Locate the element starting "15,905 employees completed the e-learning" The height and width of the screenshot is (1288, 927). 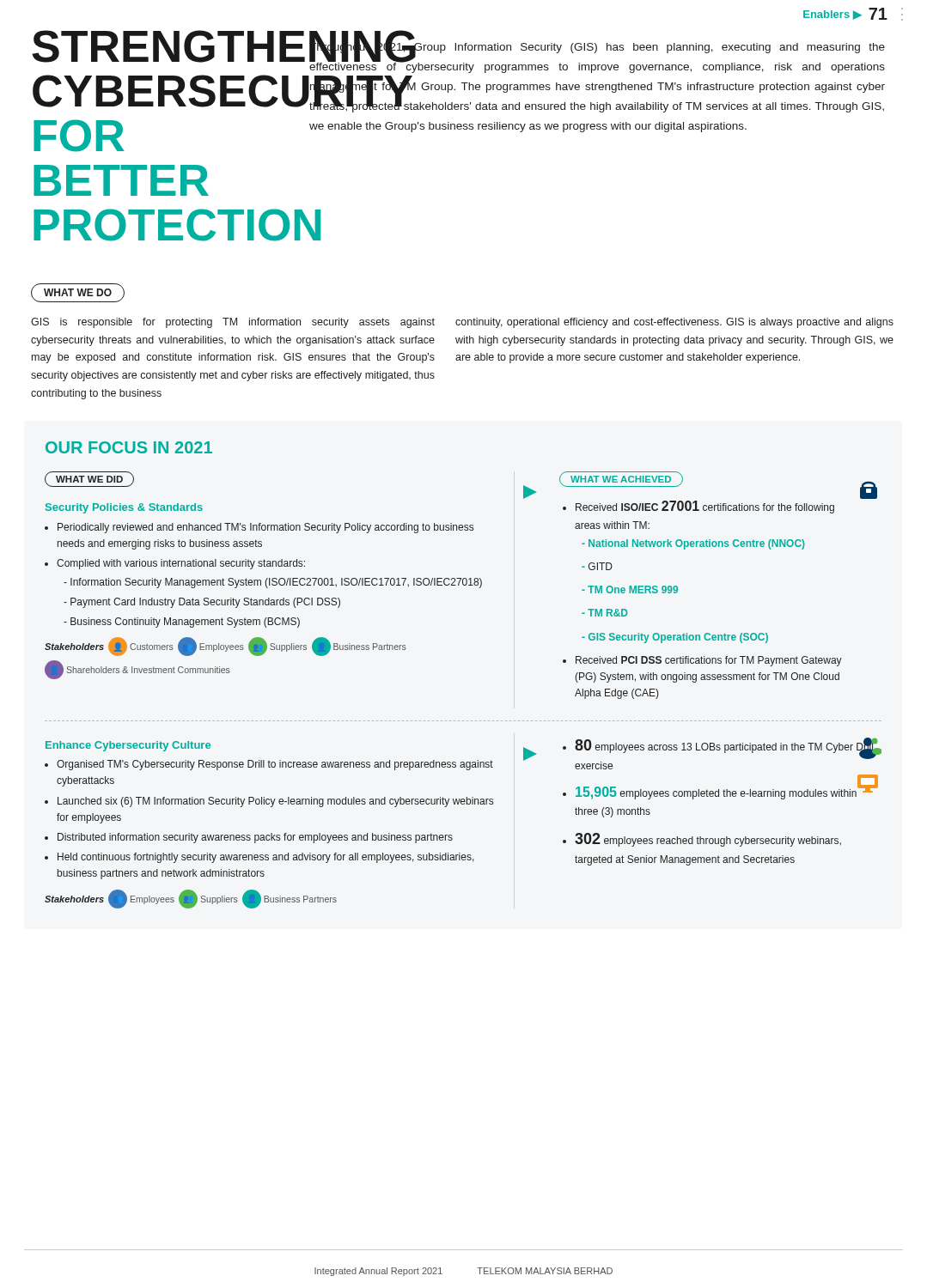pos(716,801)
